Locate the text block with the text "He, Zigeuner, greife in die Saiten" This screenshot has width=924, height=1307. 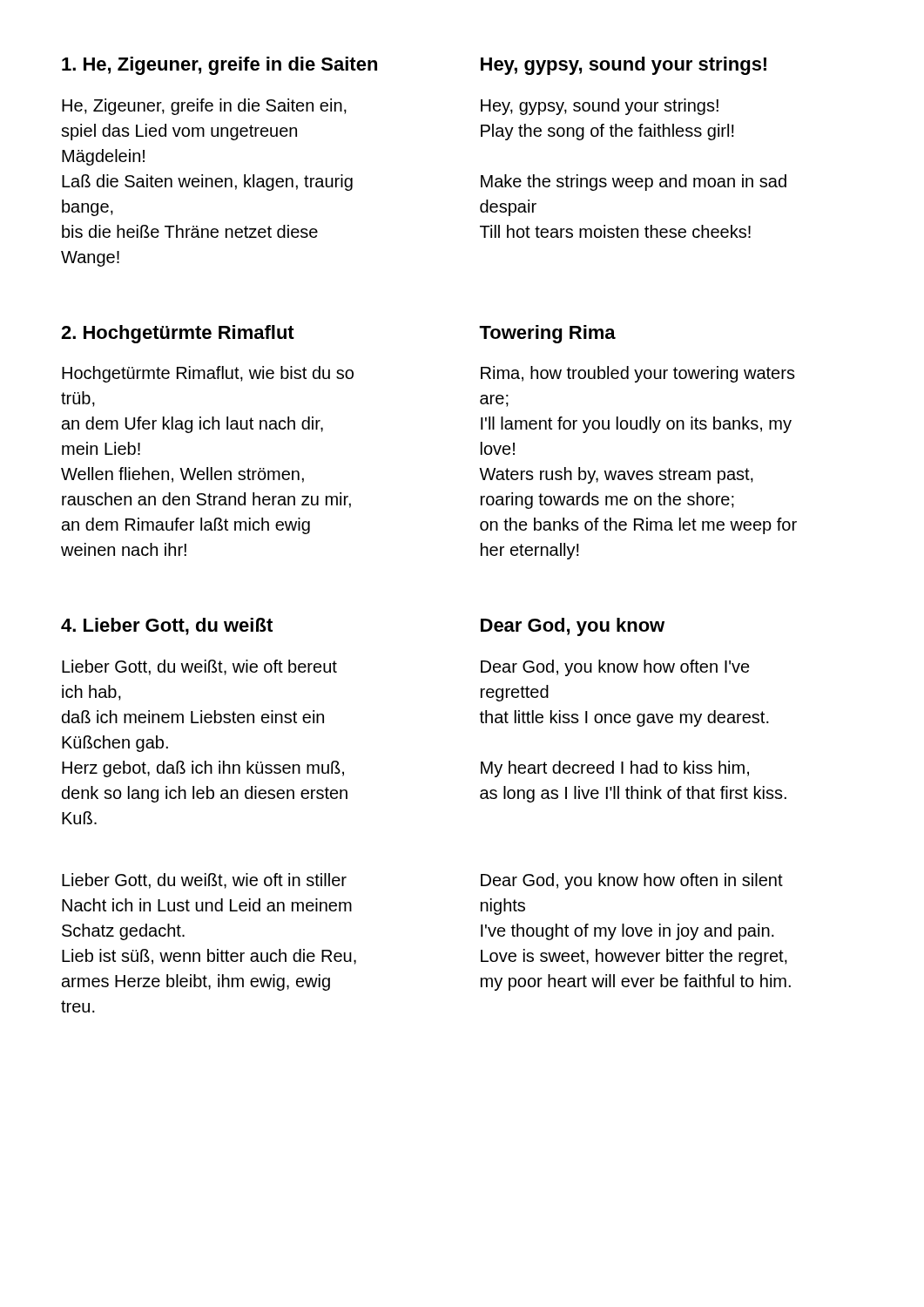click(x=207, y=181)
